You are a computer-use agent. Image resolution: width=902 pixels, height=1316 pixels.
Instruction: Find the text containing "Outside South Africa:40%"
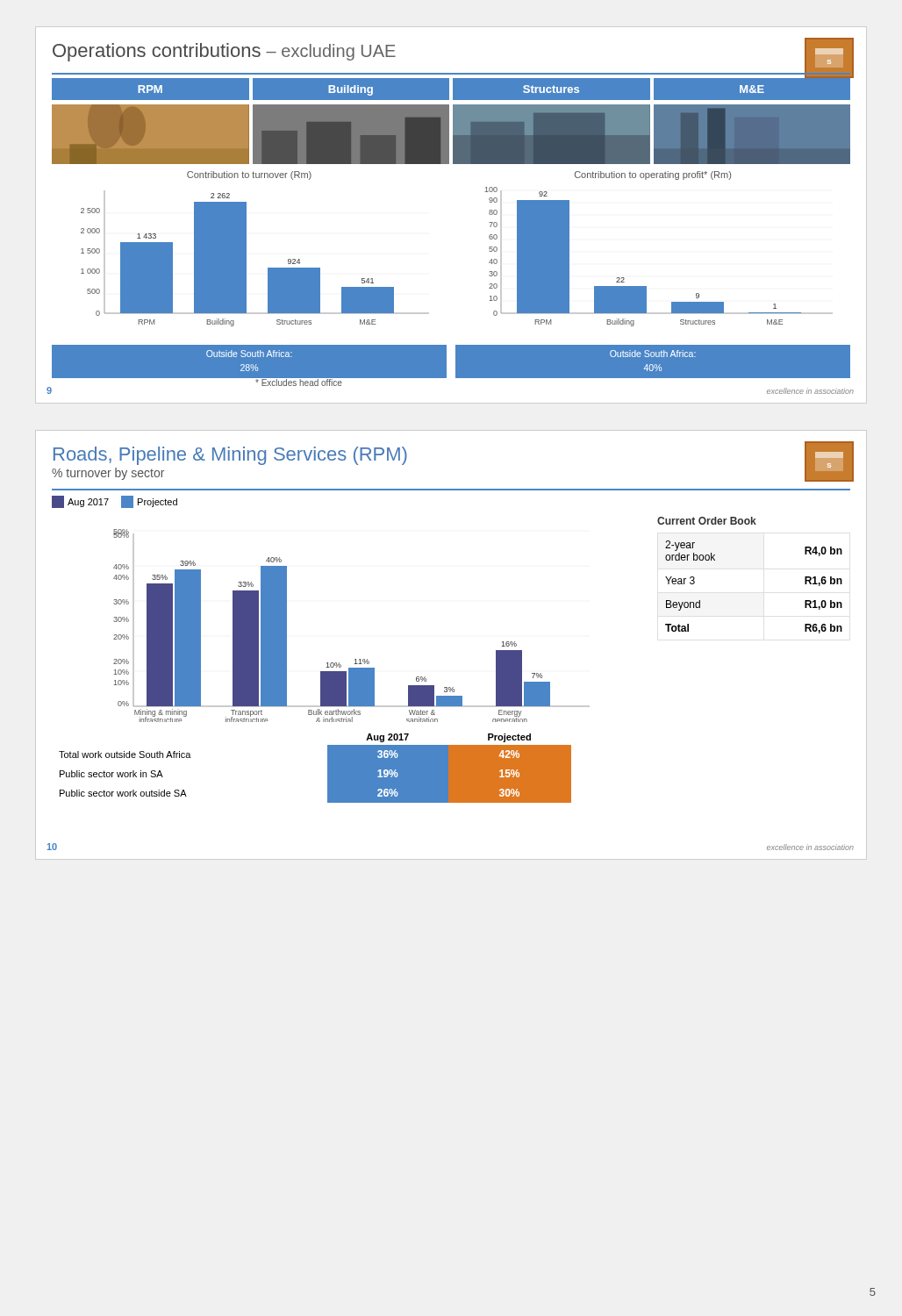(653, 361)
